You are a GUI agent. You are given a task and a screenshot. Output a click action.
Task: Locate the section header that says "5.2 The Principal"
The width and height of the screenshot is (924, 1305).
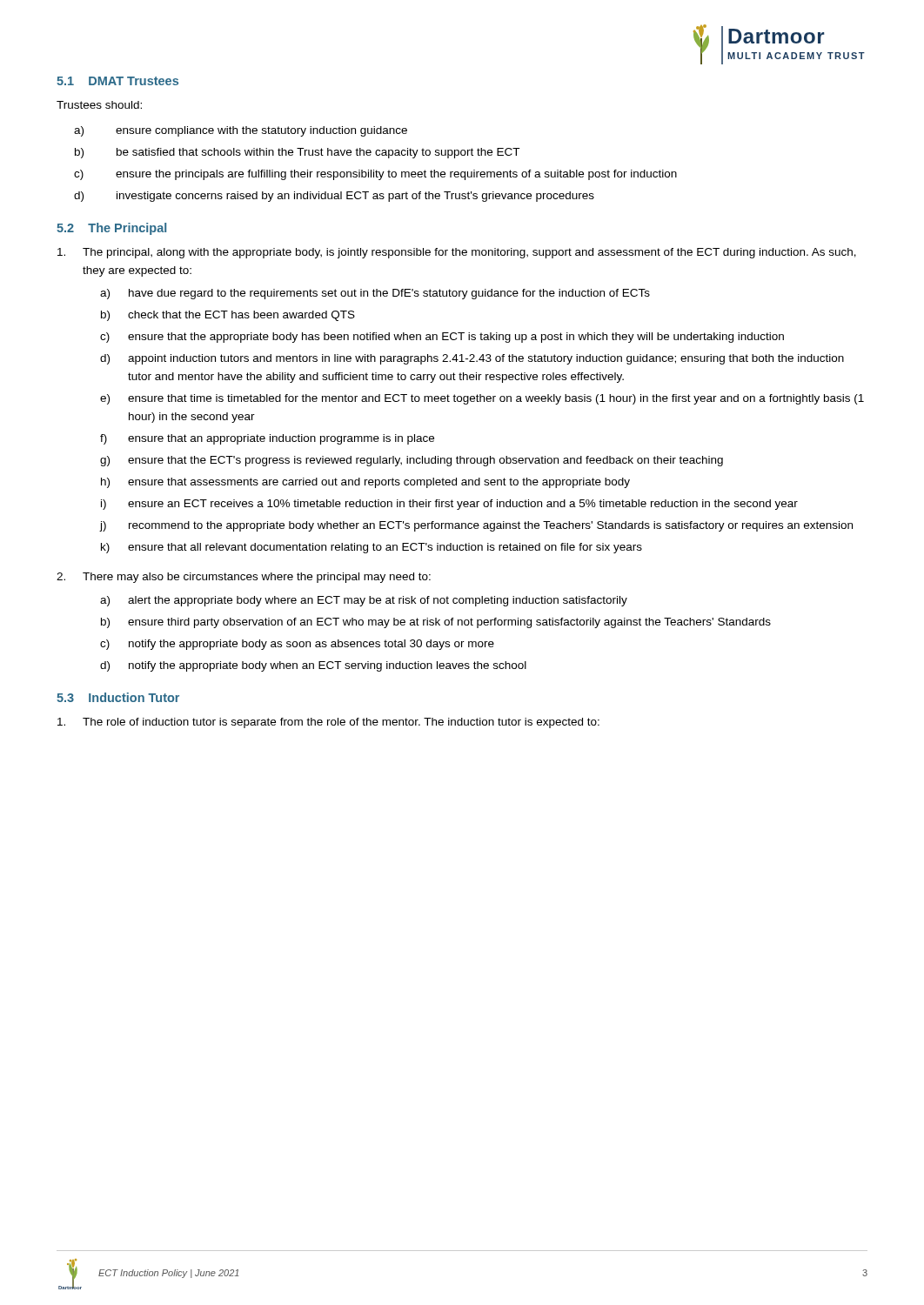point(112,228)
